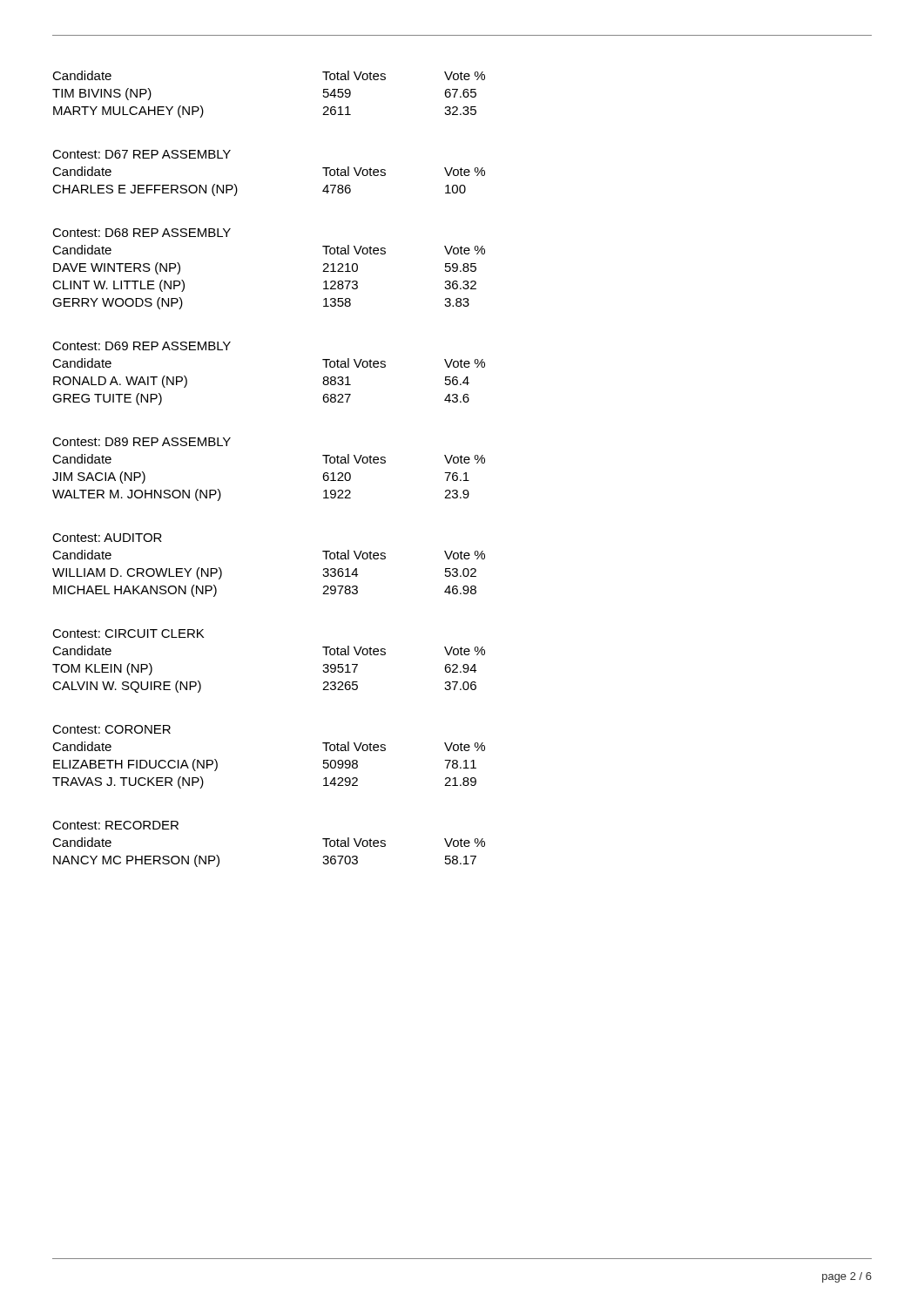Point to the region starting "Contest: AUDITOR Candidate Total Votes Vote % WILLIAM"
924x1307 pixels.
[x=357, y=565]
